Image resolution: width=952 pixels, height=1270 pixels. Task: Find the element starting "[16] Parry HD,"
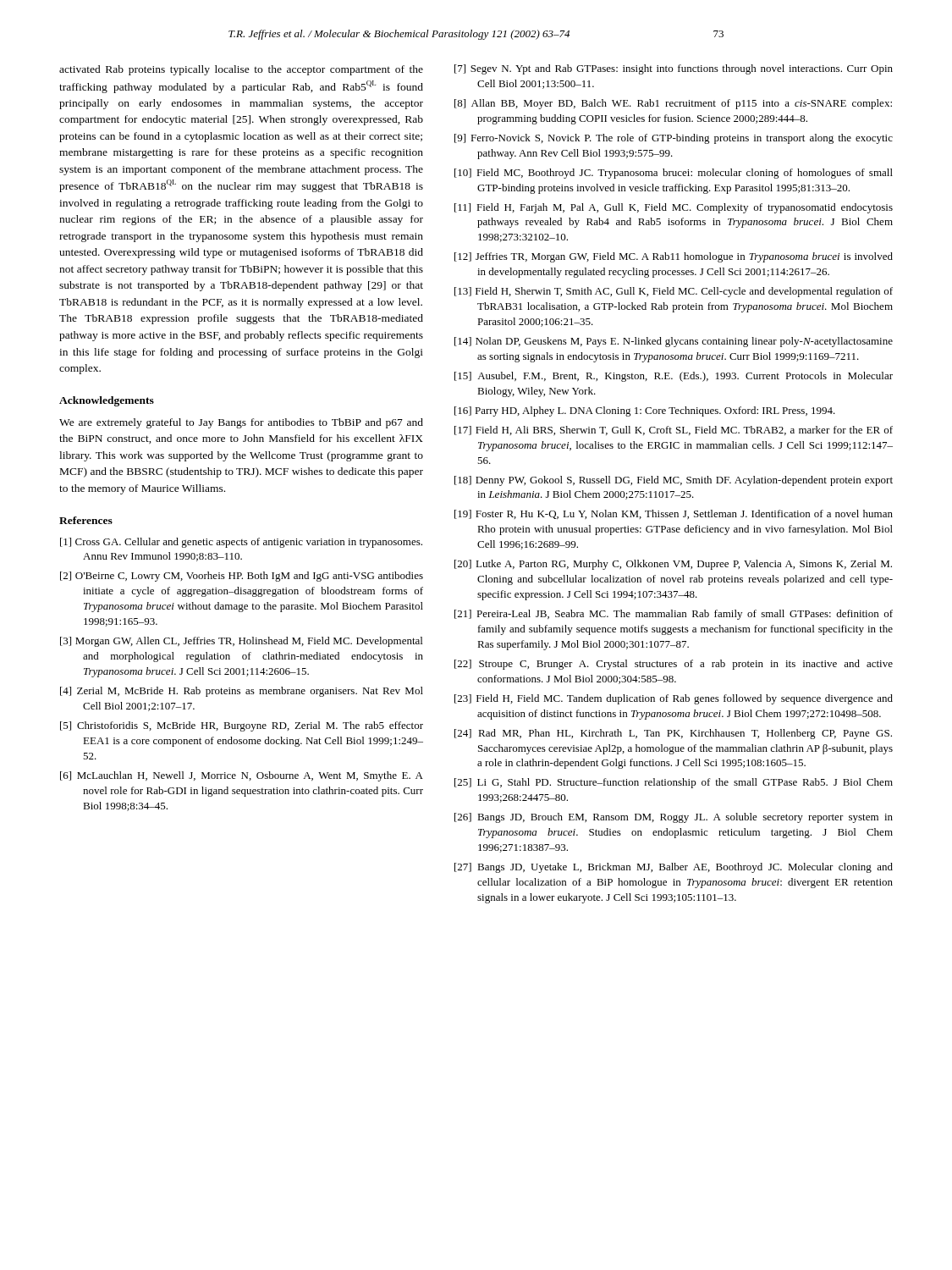tap(644, 410)
